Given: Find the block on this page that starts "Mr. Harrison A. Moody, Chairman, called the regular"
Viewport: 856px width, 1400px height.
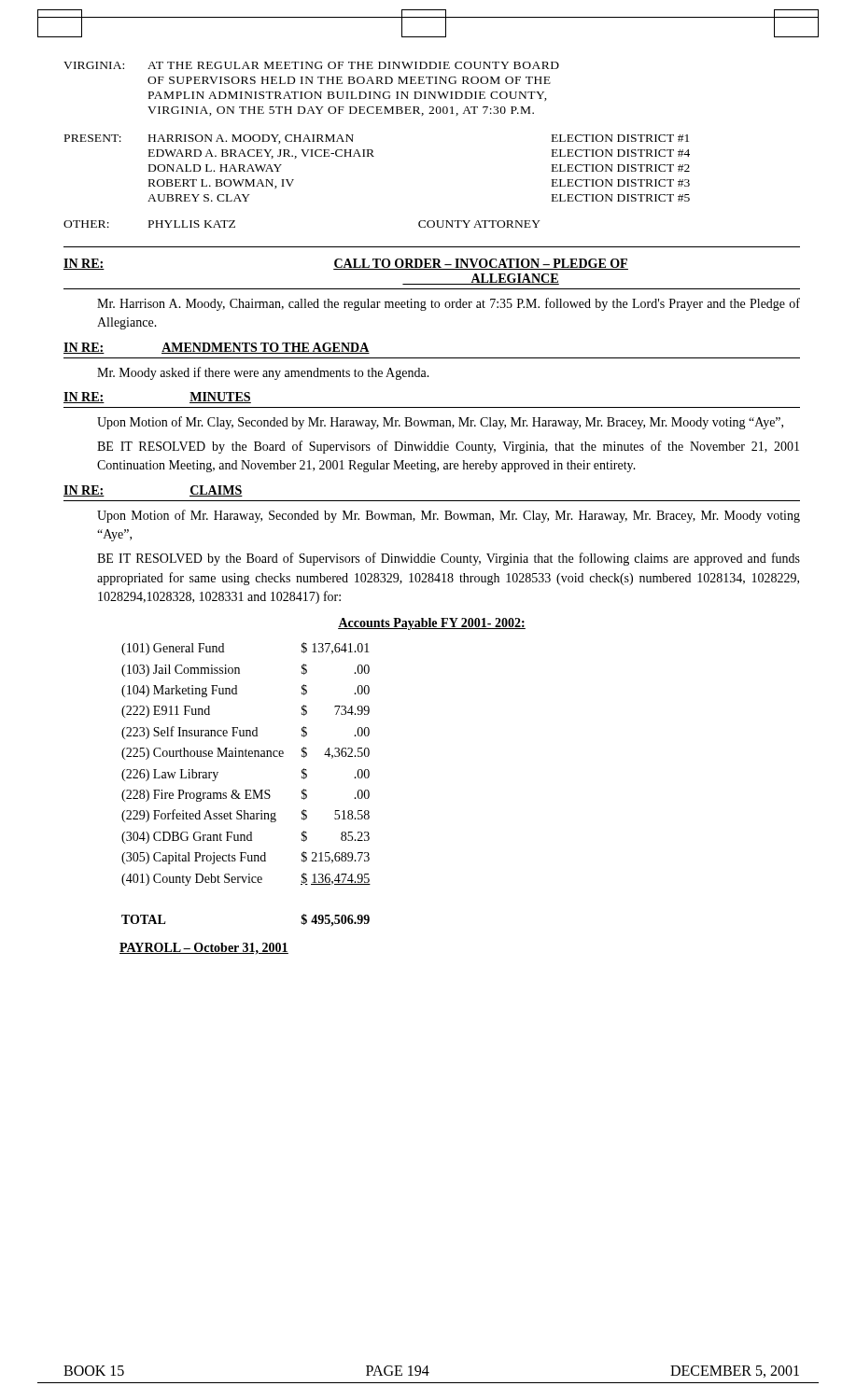Looking at the screenshot, I should [449, 313].
